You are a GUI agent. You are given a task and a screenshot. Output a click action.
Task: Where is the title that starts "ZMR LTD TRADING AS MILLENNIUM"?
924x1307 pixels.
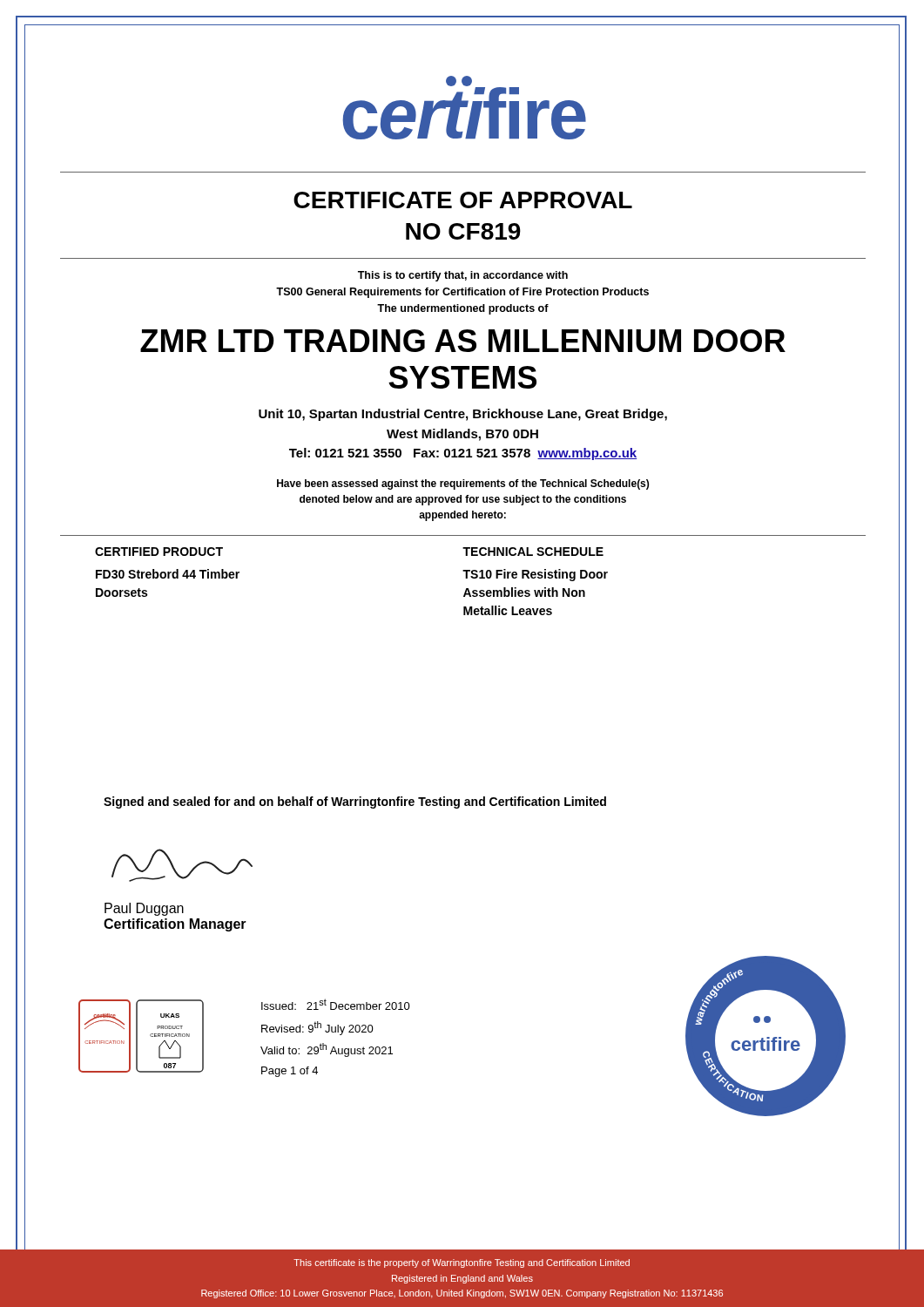[463, 359]
